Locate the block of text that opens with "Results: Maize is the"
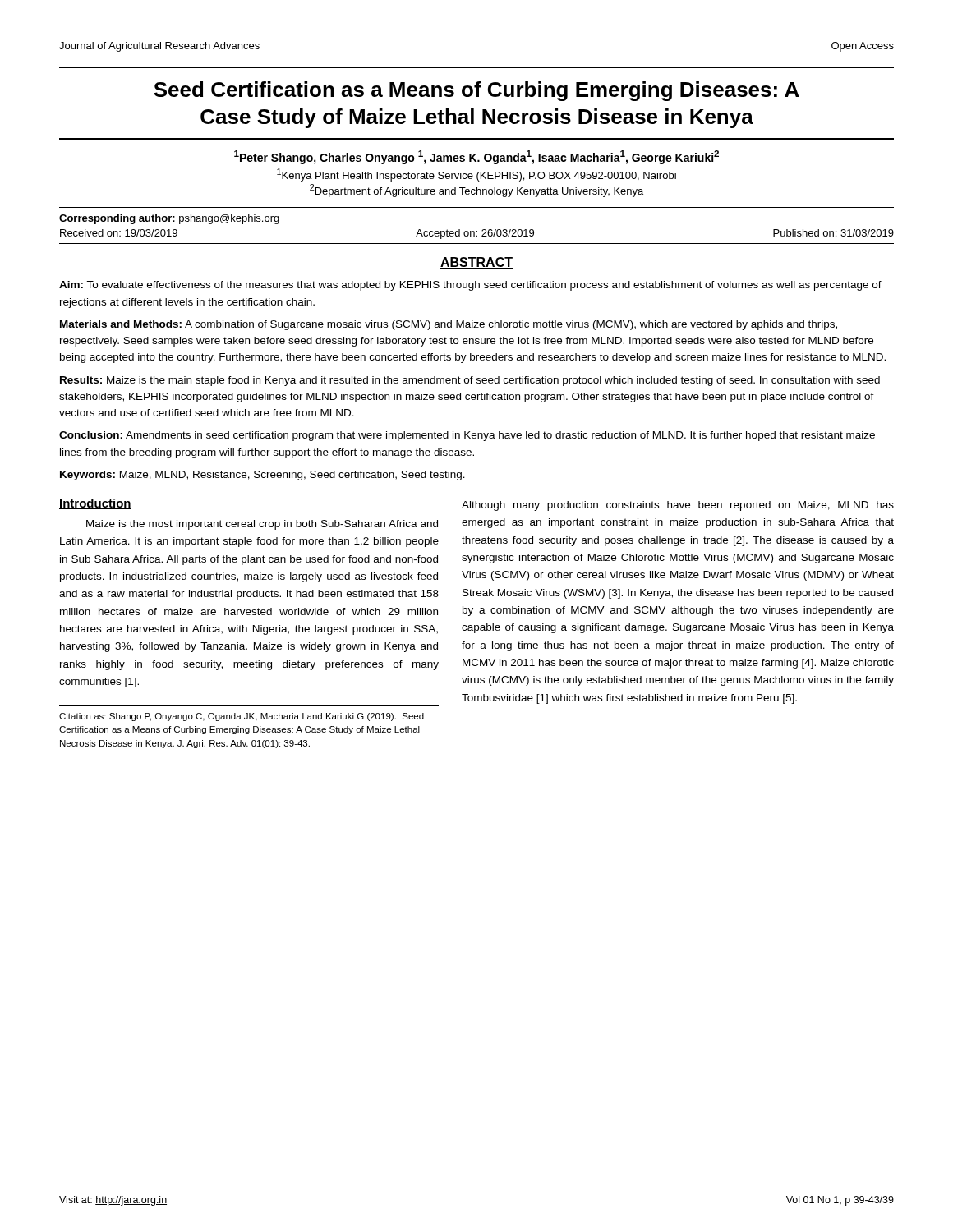Viewport: 953px width, 1232px height. pos(470,396)
